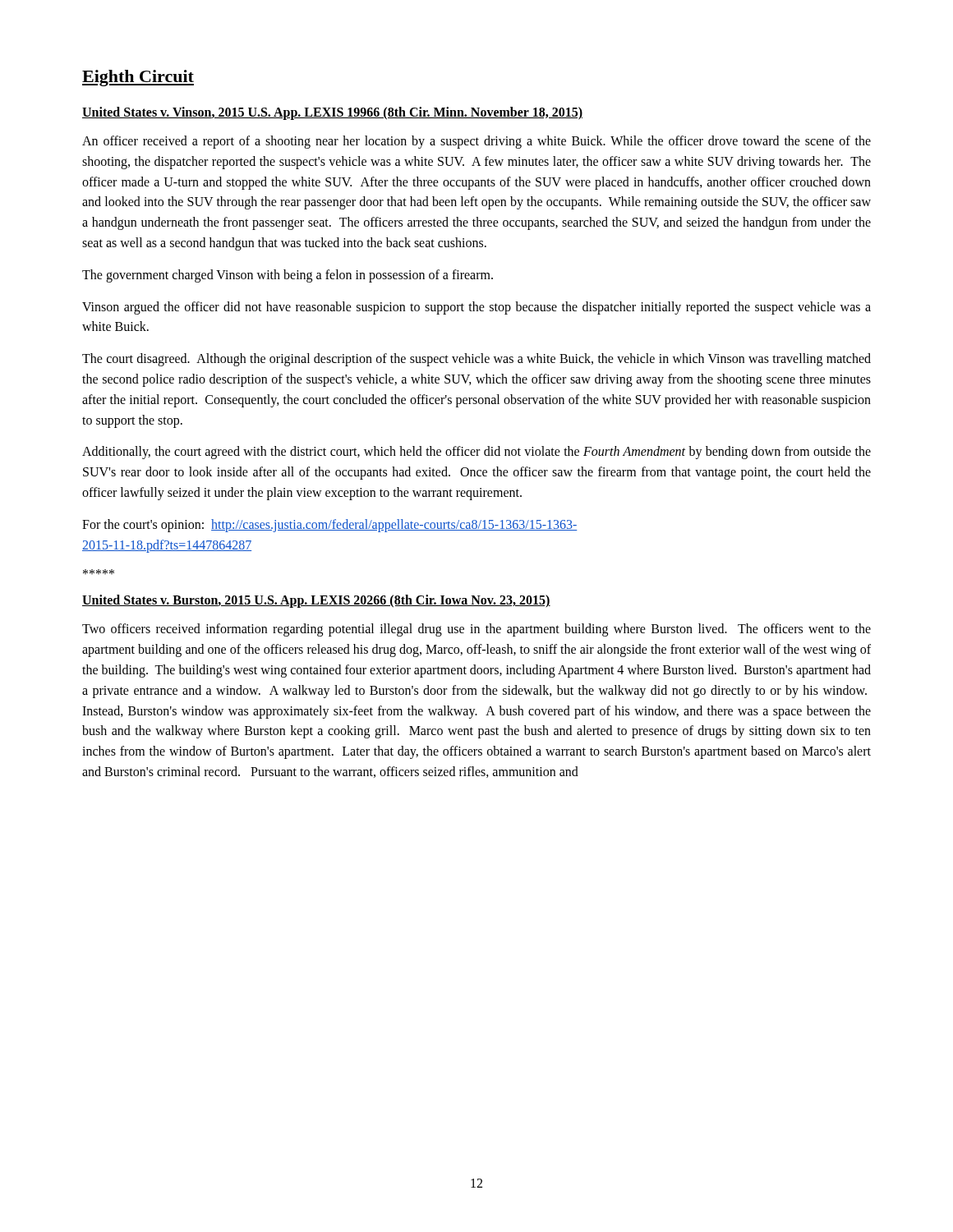Point to the passage starting "For the court's"

point(330,534)
